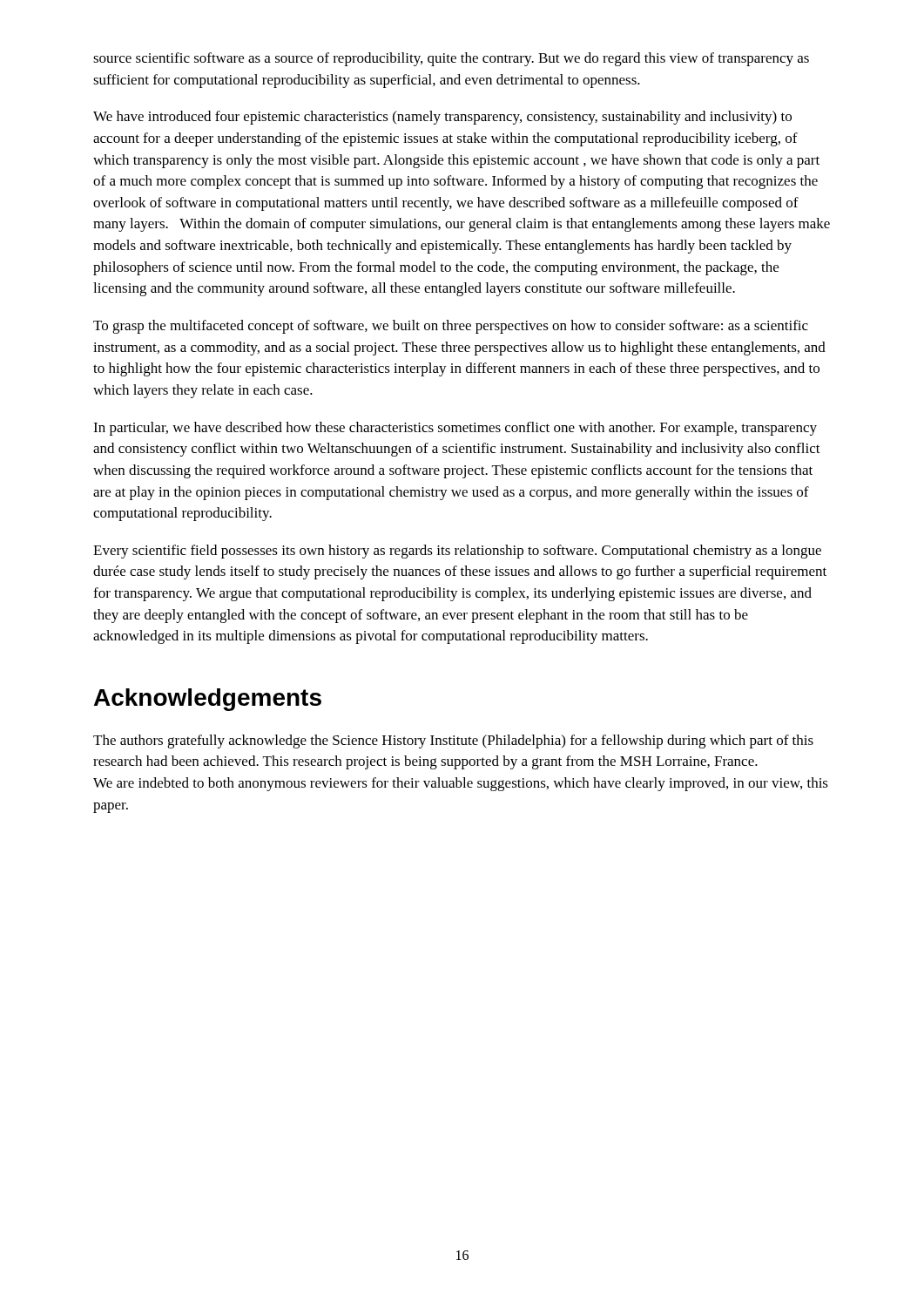Locate the text block that reads "In particular, we have described"
Viewport: 924px width, 1307px height.
457,470
